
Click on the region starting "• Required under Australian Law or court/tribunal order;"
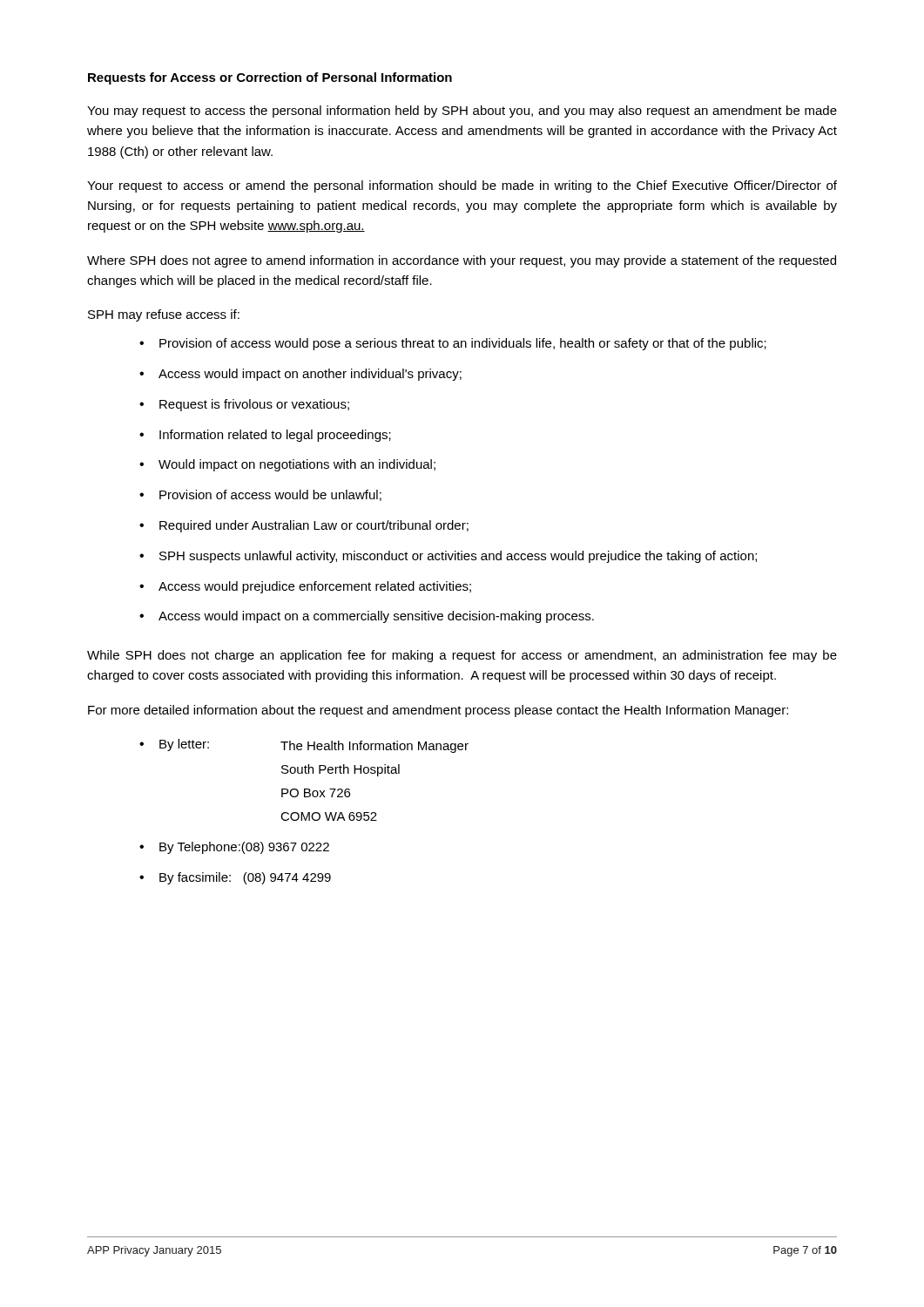click(x=304, y=526)
